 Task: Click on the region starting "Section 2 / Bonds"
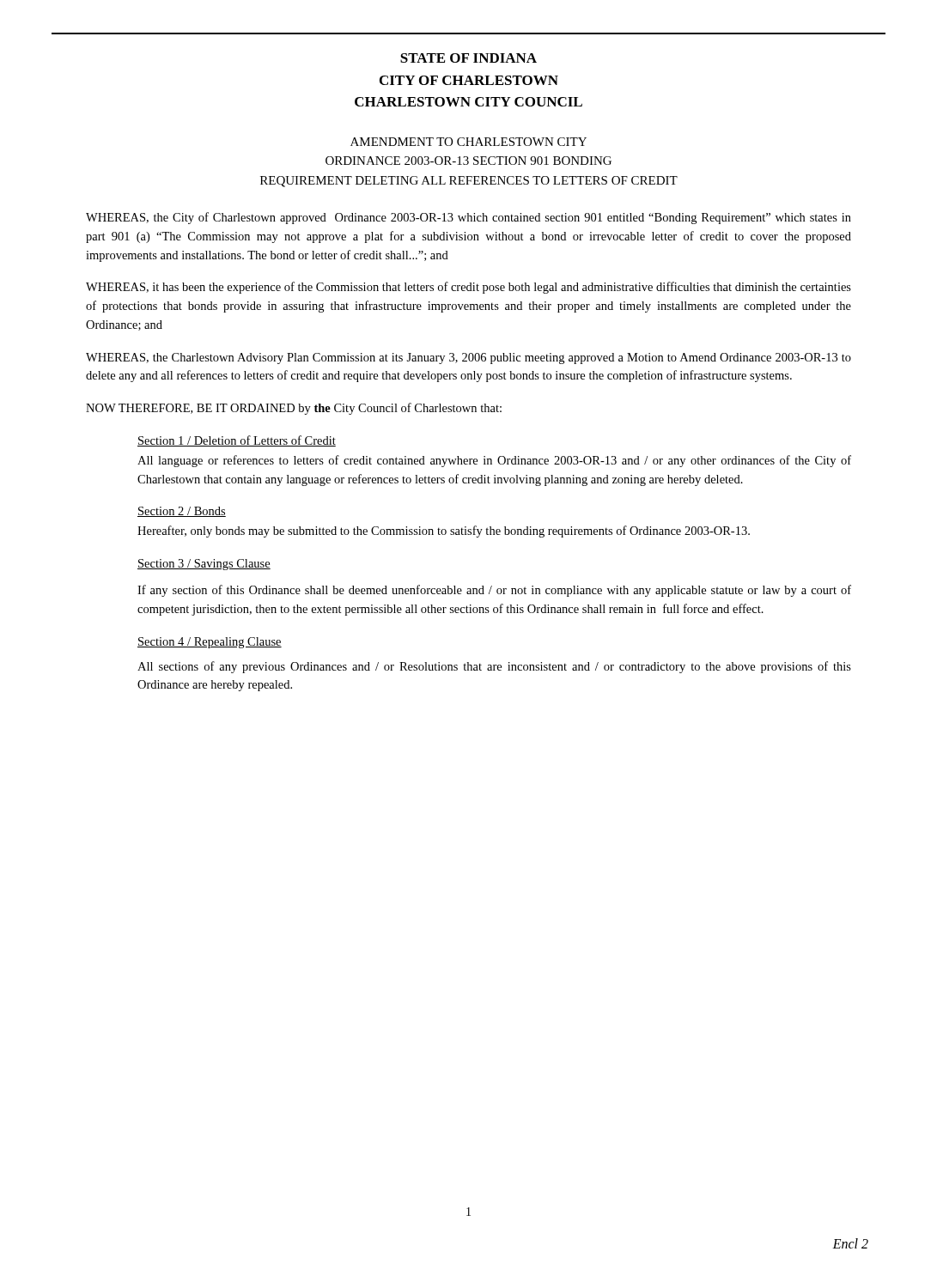tap(182, 511)
